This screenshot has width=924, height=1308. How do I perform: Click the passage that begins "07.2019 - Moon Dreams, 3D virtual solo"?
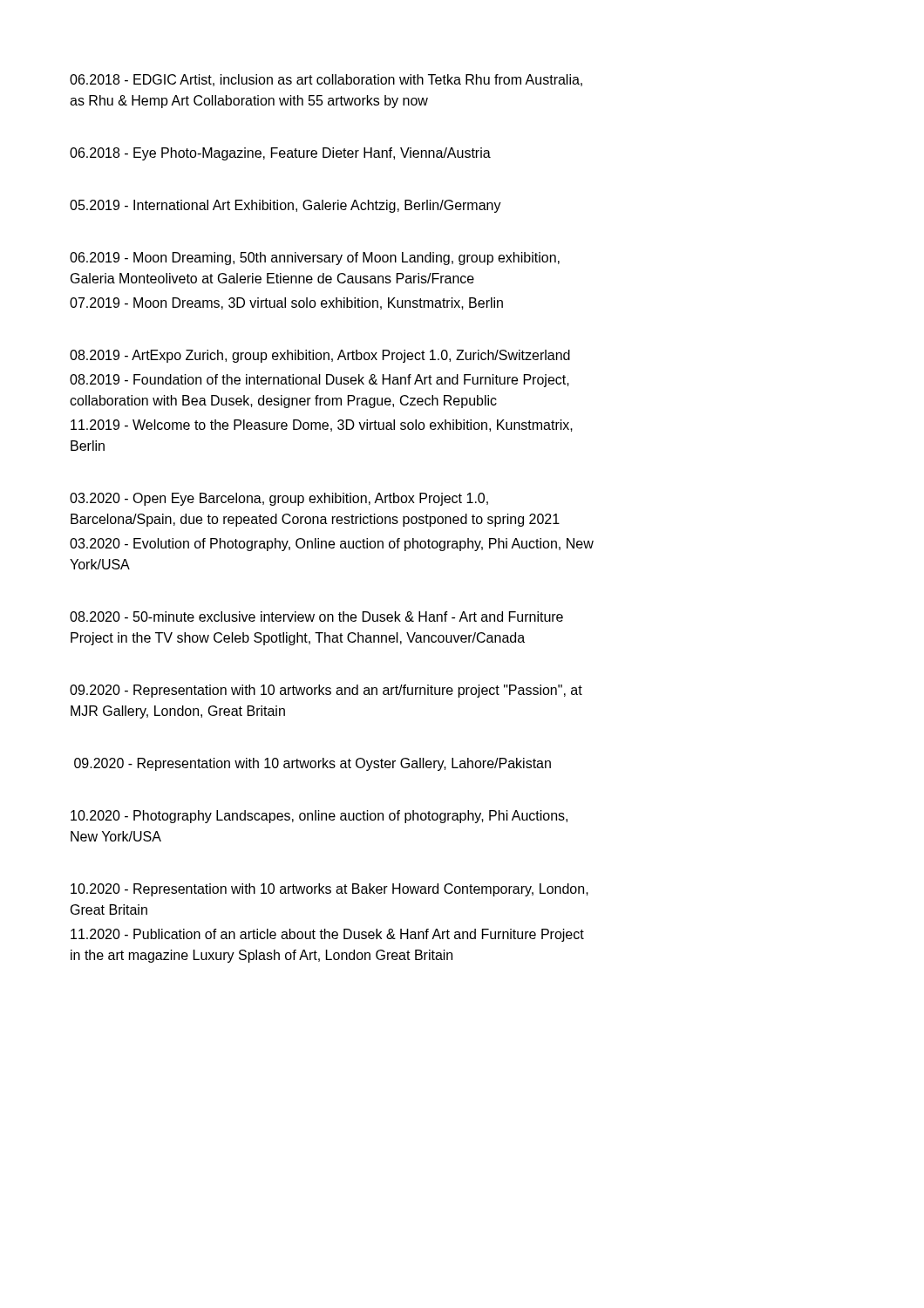pos(287,303)
